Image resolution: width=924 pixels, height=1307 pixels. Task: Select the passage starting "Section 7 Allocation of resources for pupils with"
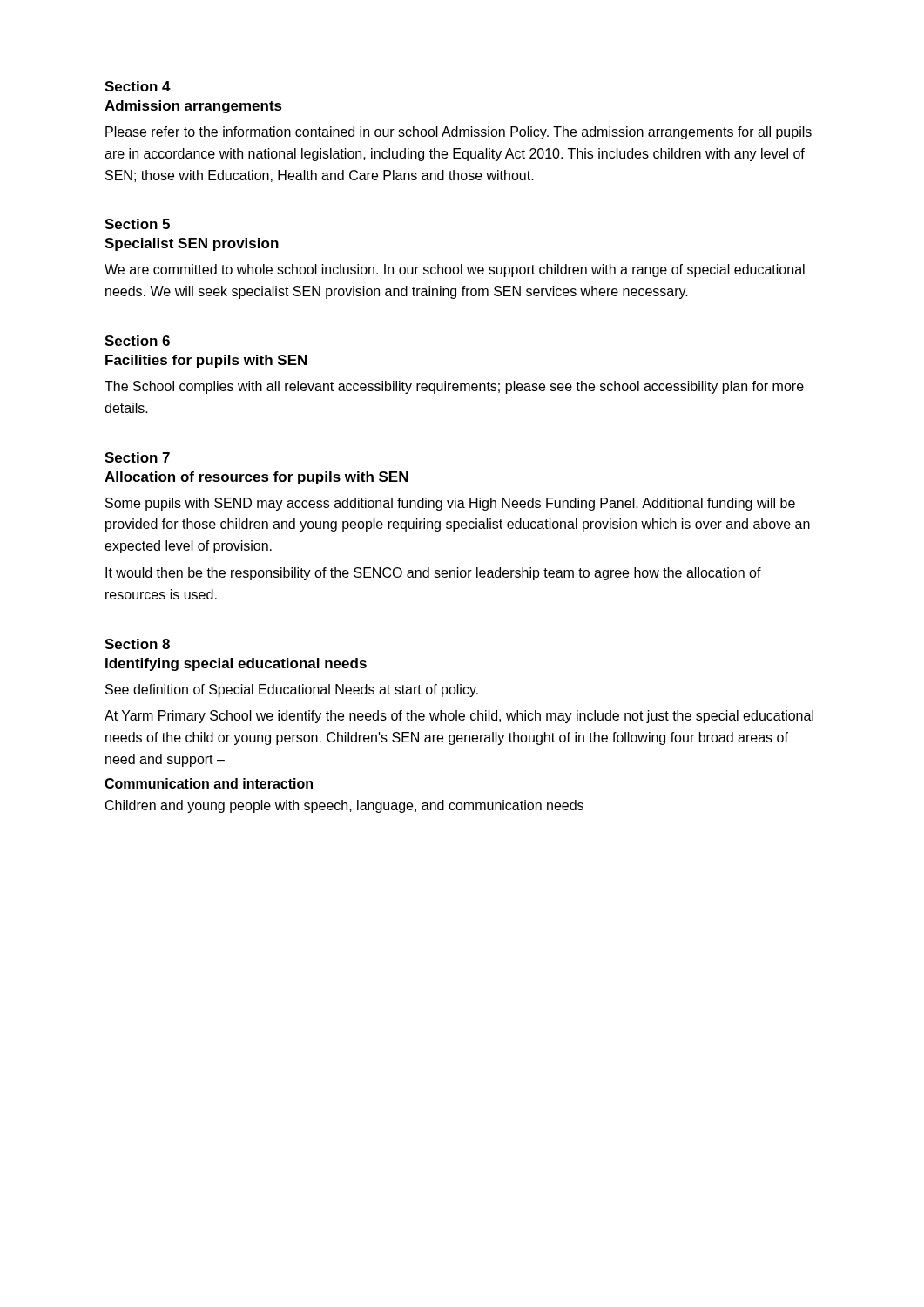[x=137, y=457]
